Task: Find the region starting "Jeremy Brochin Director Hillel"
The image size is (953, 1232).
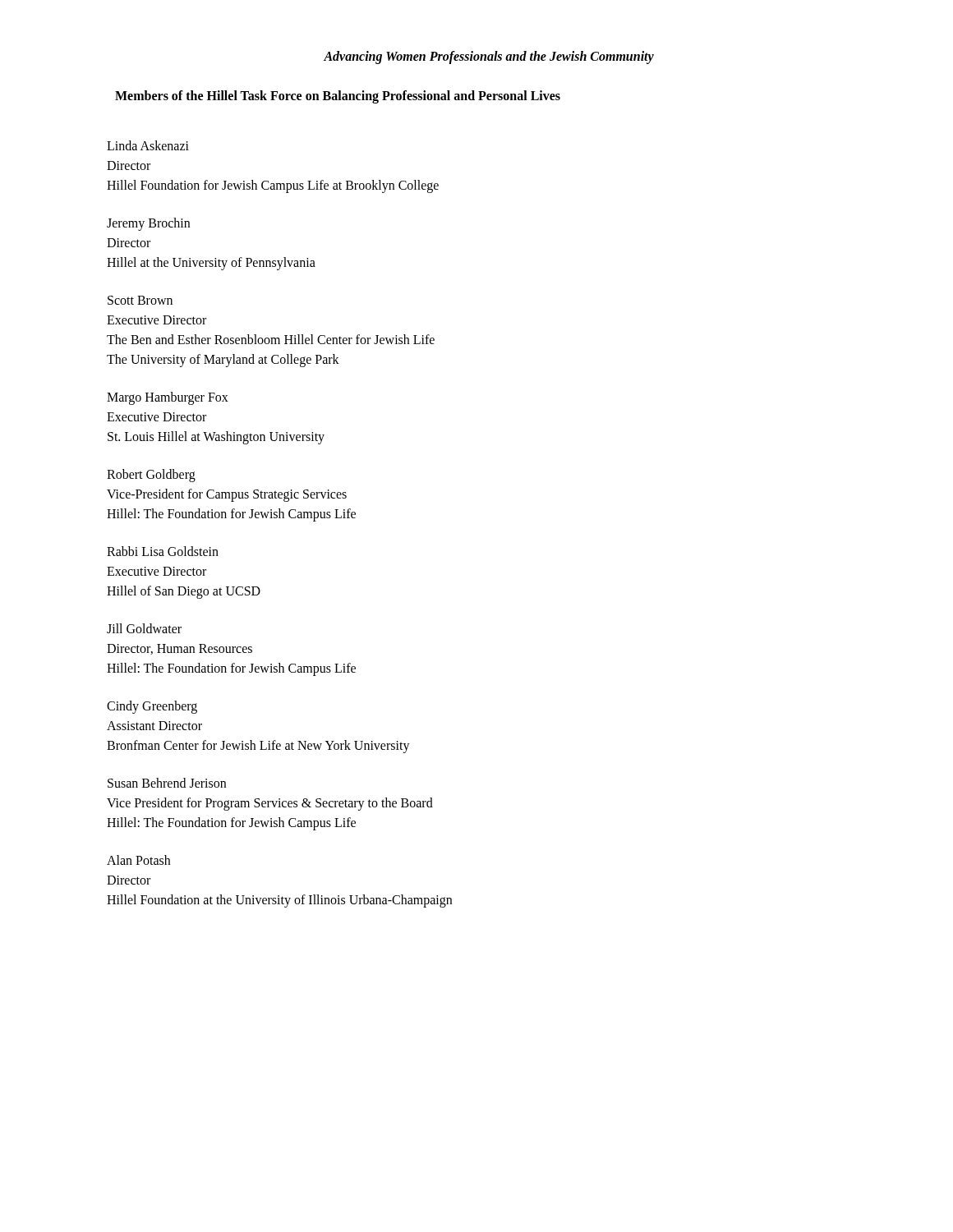Action: click(148, 224)
